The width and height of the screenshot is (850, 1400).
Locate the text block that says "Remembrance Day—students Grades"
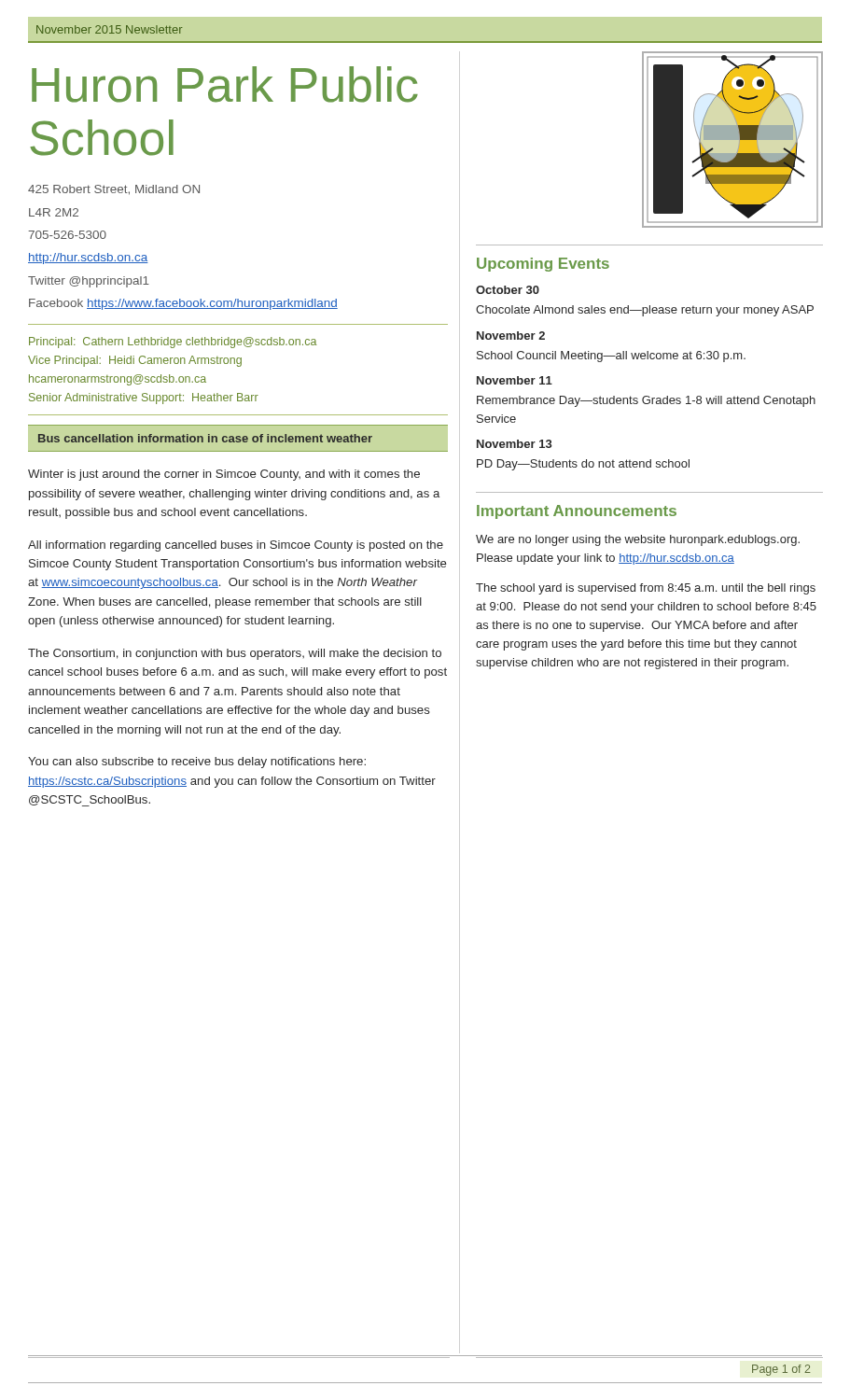[646, 409]
